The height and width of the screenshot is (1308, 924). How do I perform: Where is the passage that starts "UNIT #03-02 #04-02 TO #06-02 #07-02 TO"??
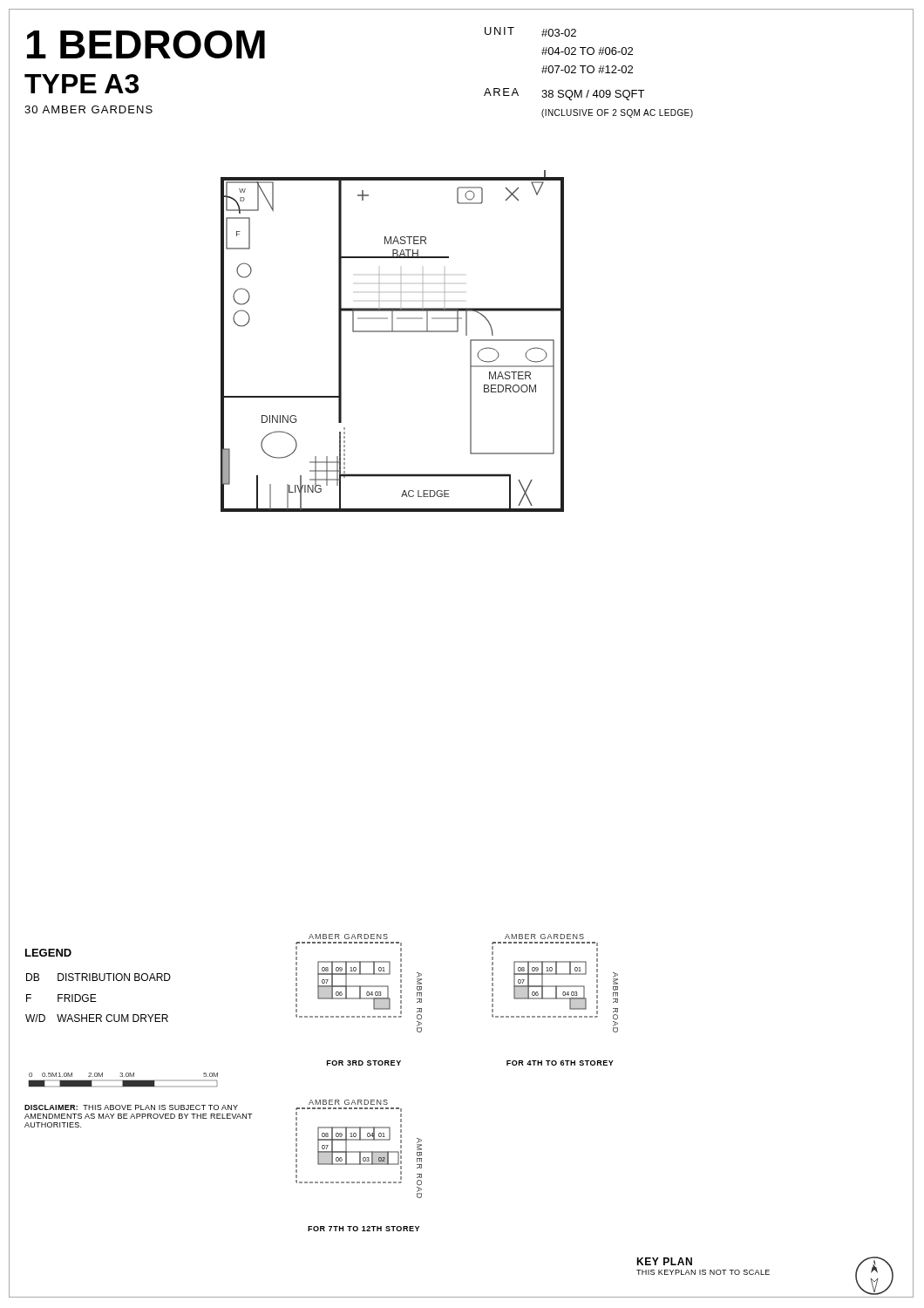click(x=589, y=73)
